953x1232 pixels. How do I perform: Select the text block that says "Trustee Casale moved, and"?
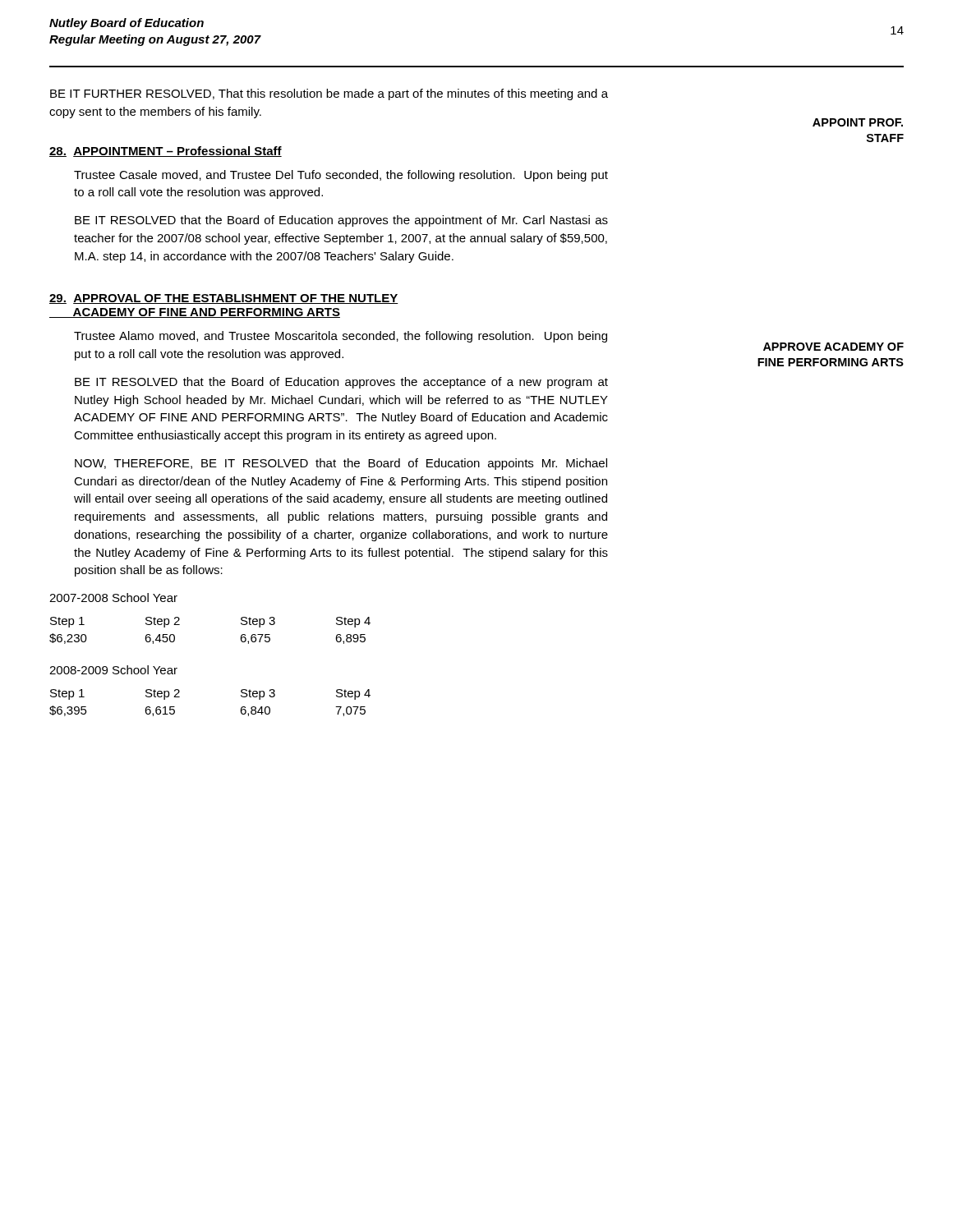point(341,183)
